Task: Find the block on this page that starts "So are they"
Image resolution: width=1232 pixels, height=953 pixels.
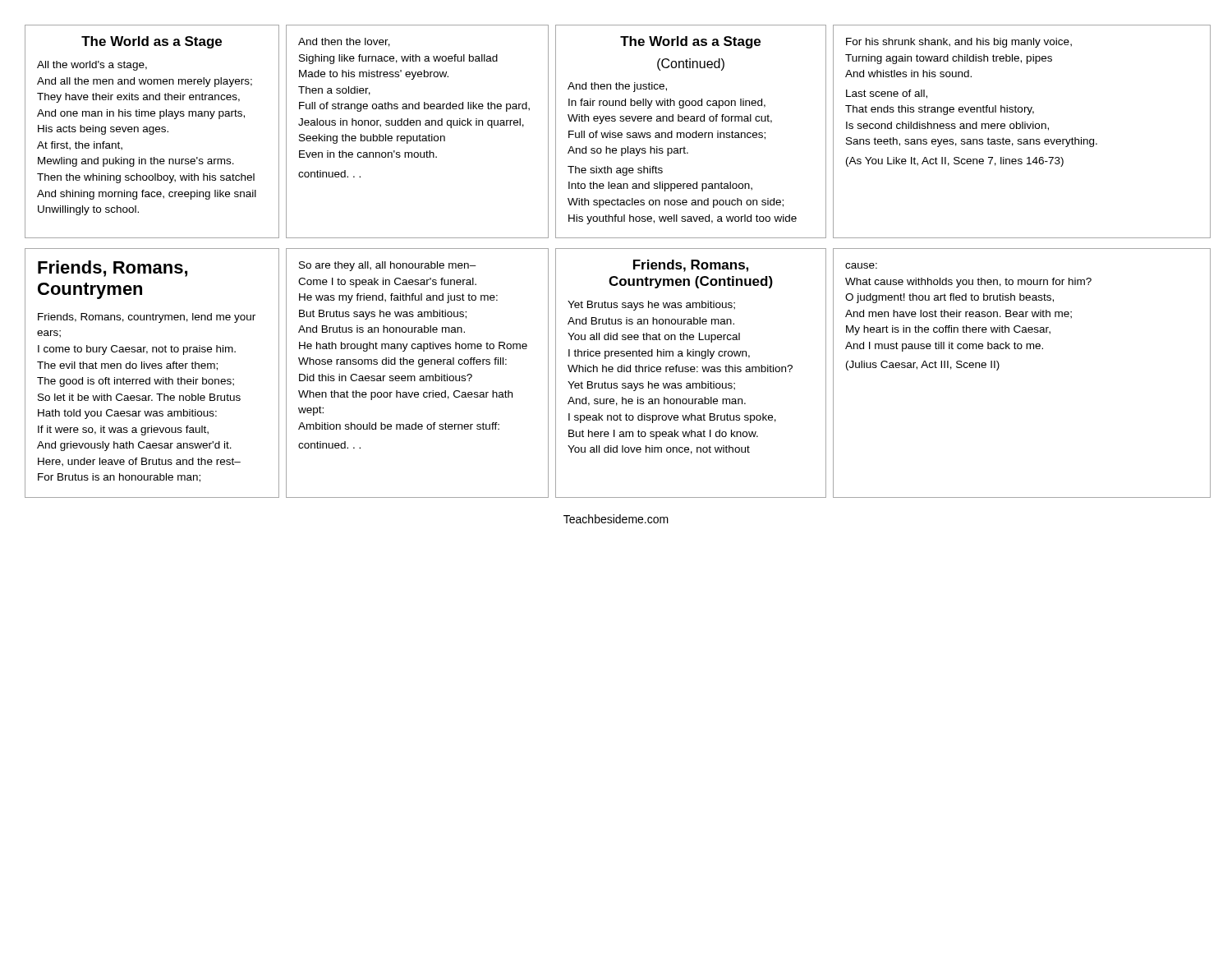Action: (417, 355)
